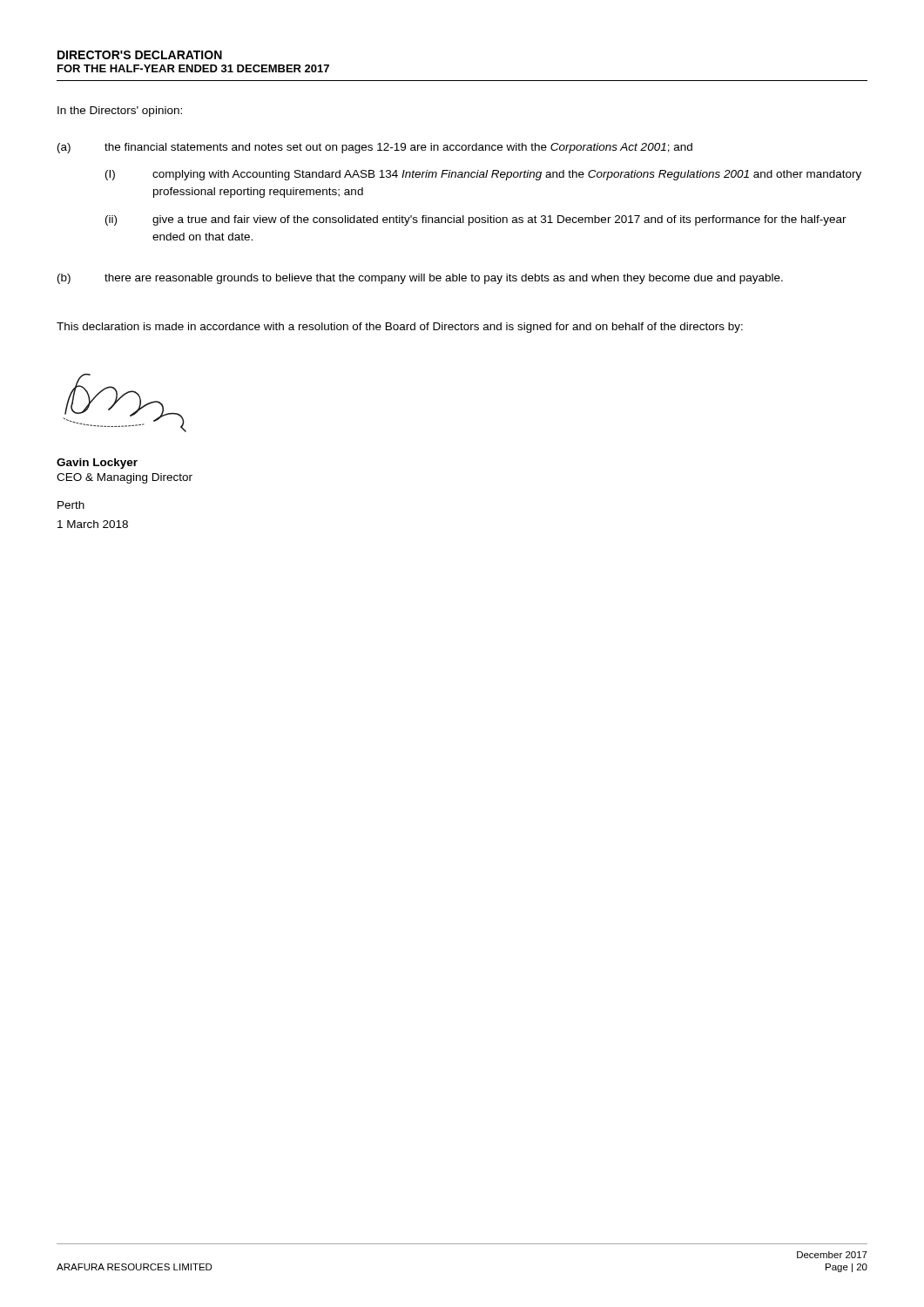Click on the passage starting "In the Directors'"

[x=120, y=110]
